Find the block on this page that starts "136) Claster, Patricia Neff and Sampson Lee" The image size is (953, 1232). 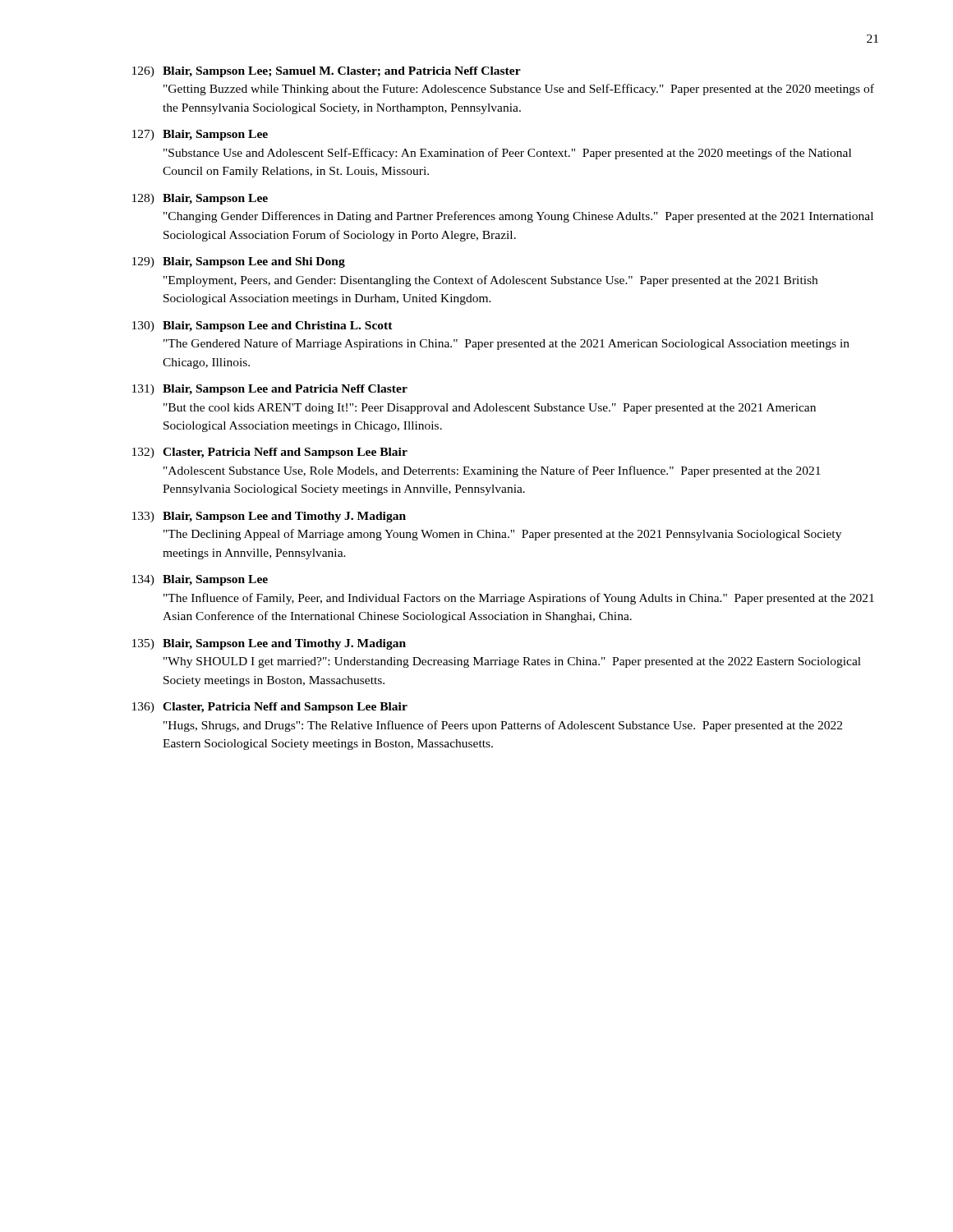(493, 725)
